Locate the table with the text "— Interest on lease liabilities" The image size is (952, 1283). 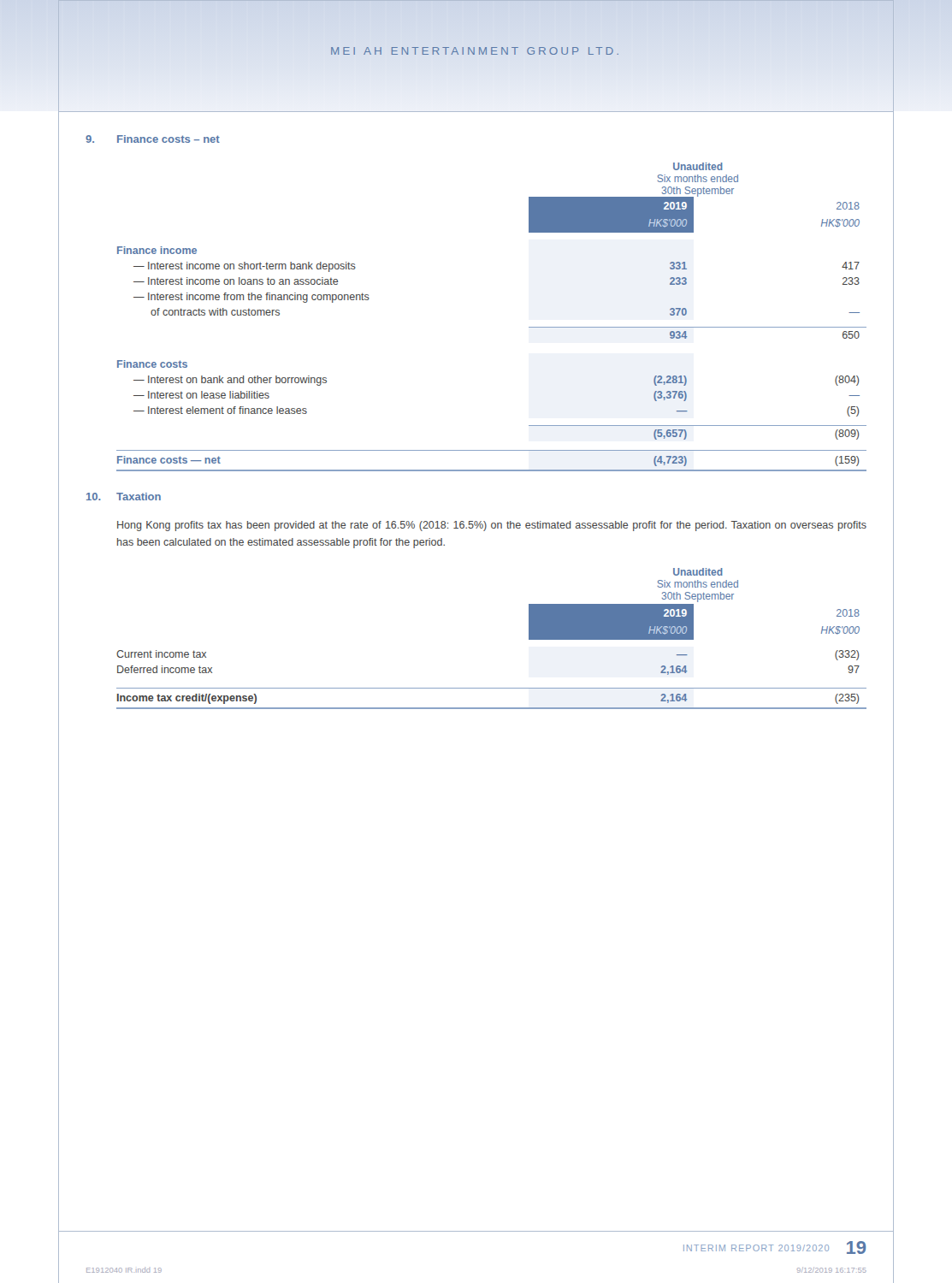[x=491, y=315]
